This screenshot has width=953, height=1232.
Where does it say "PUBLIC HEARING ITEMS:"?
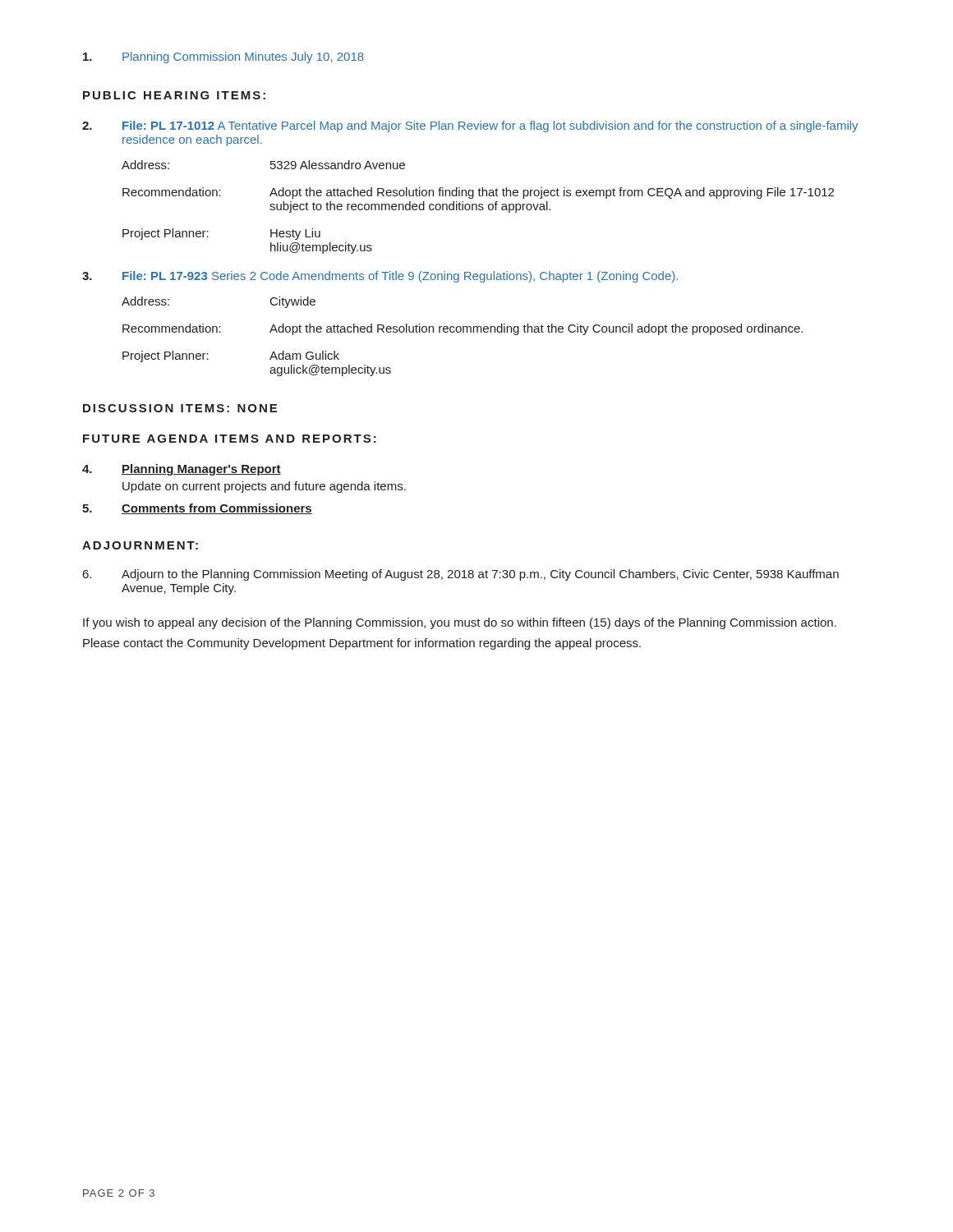coord(175,95)
